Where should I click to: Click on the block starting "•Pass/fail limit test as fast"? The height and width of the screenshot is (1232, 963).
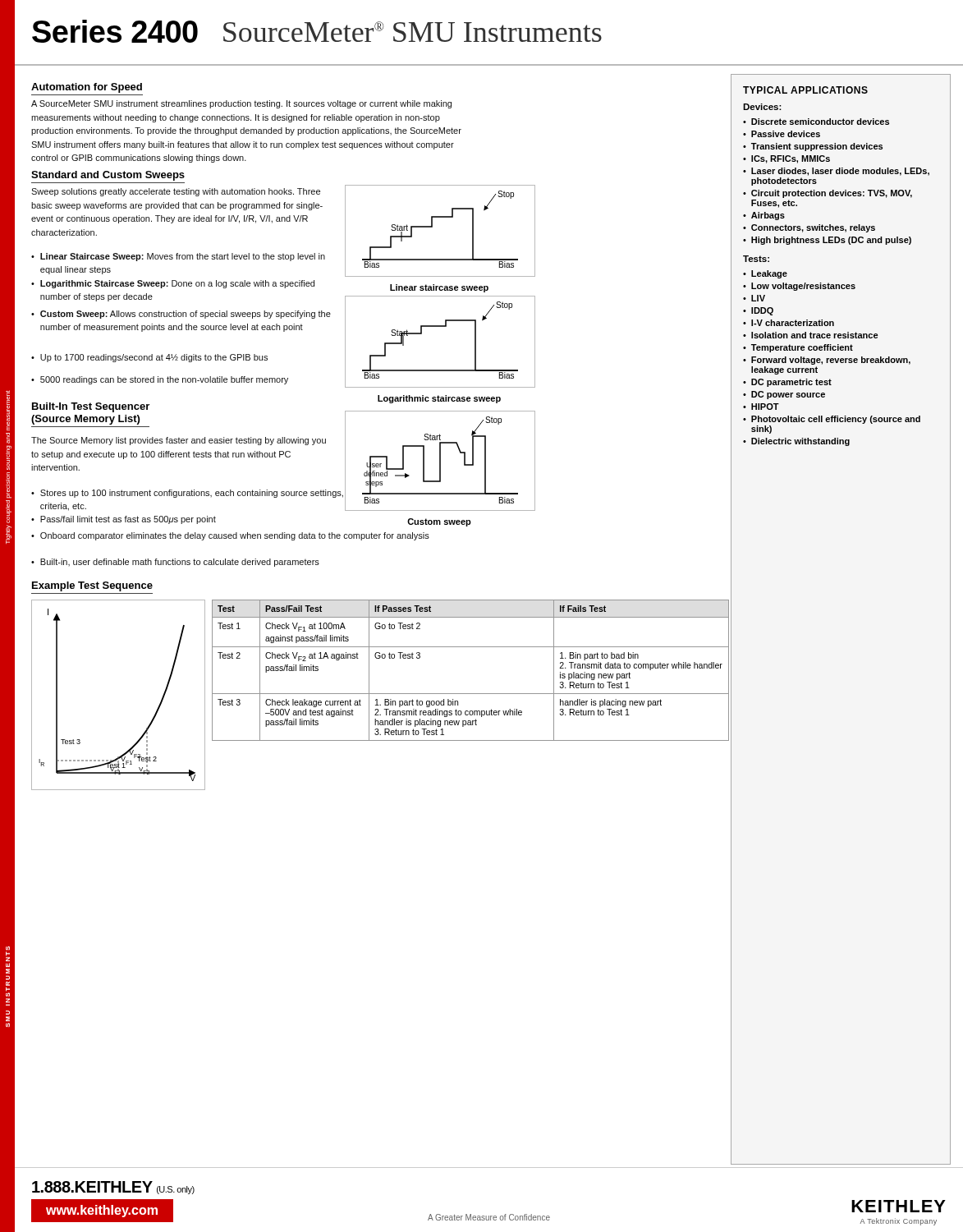pyautogui.click(x=123, y=520)
